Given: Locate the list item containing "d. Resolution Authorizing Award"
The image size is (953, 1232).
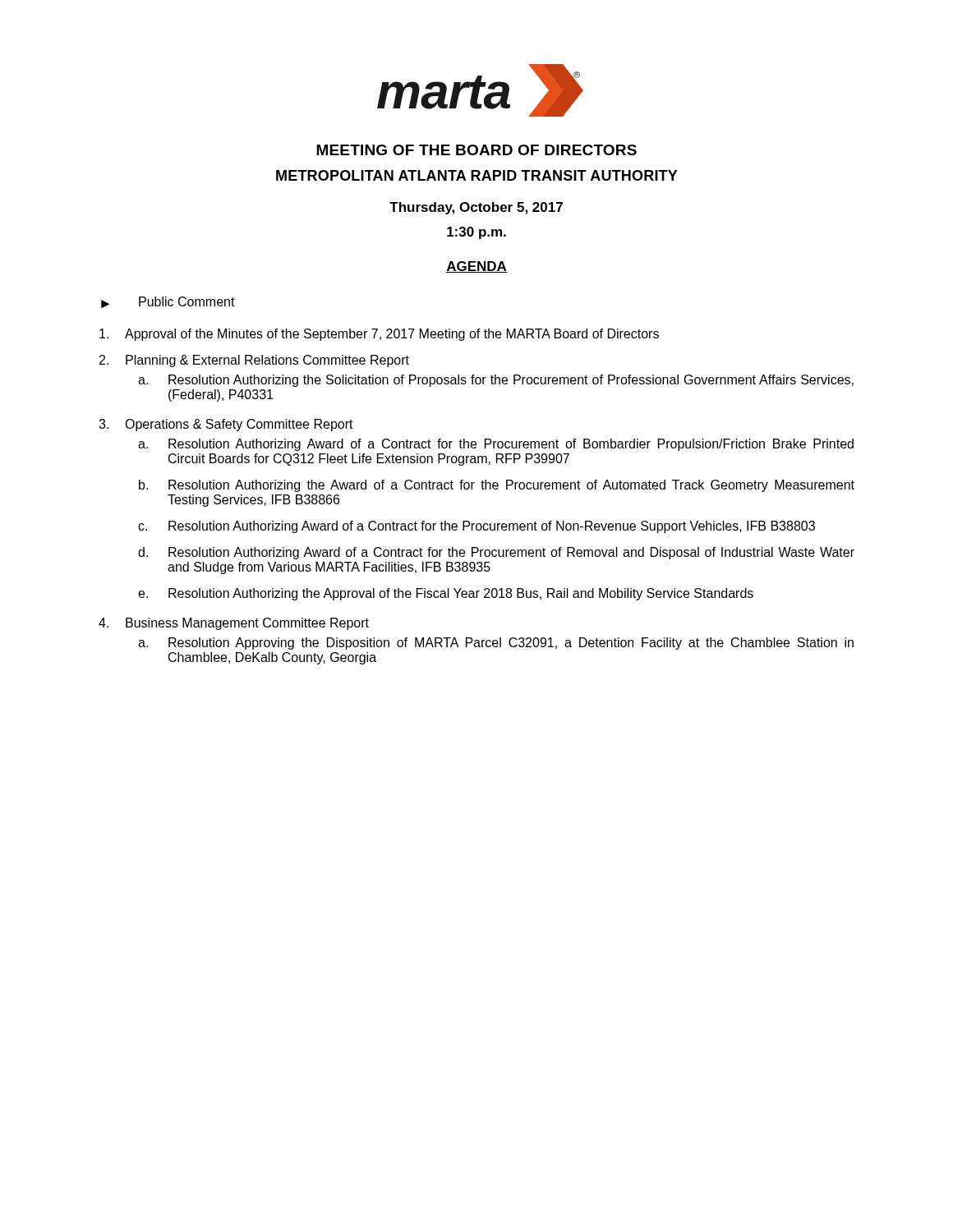Looking at the screenshot, I should [496, 560].
